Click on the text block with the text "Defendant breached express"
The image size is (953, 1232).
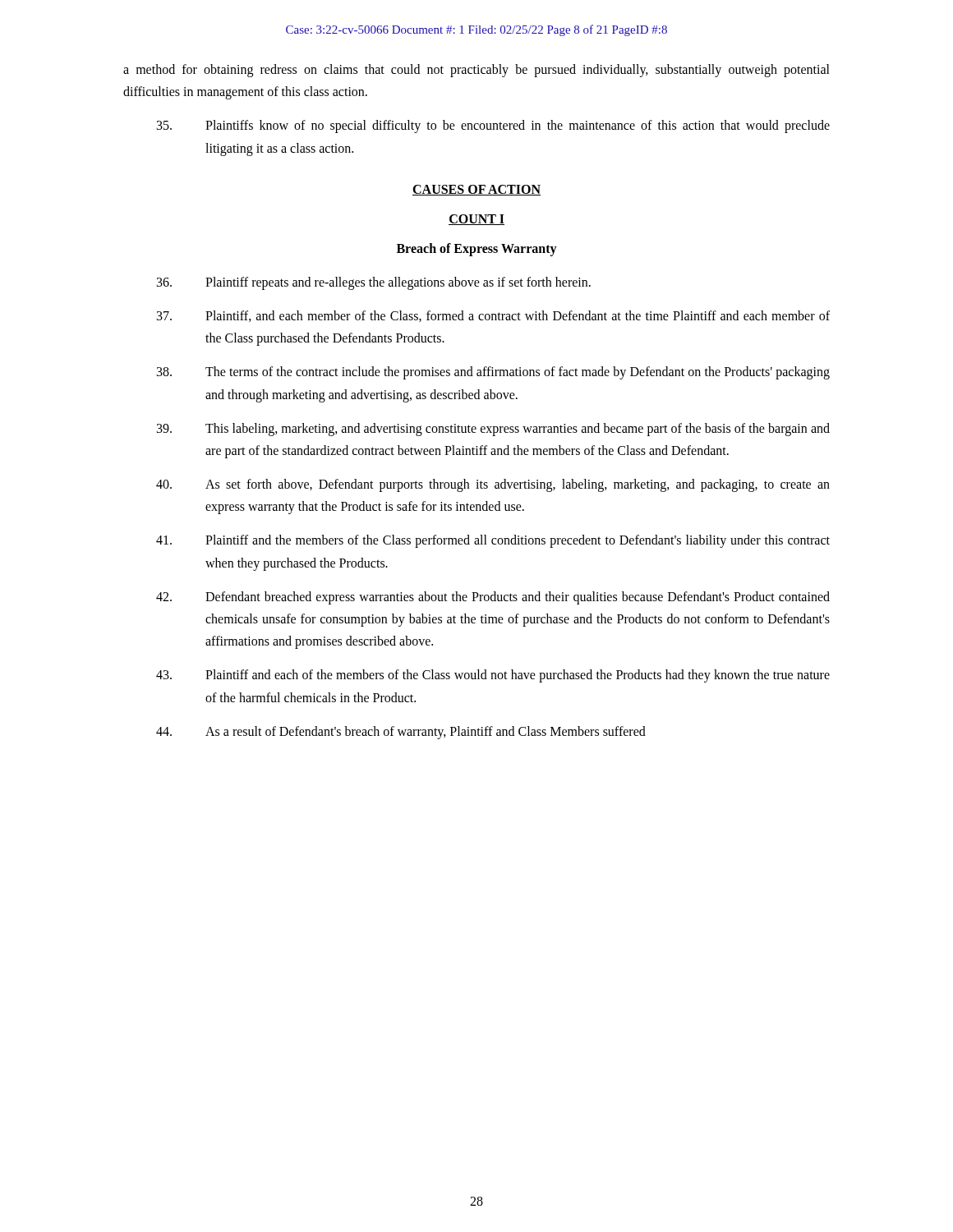(x=476, y=619)
